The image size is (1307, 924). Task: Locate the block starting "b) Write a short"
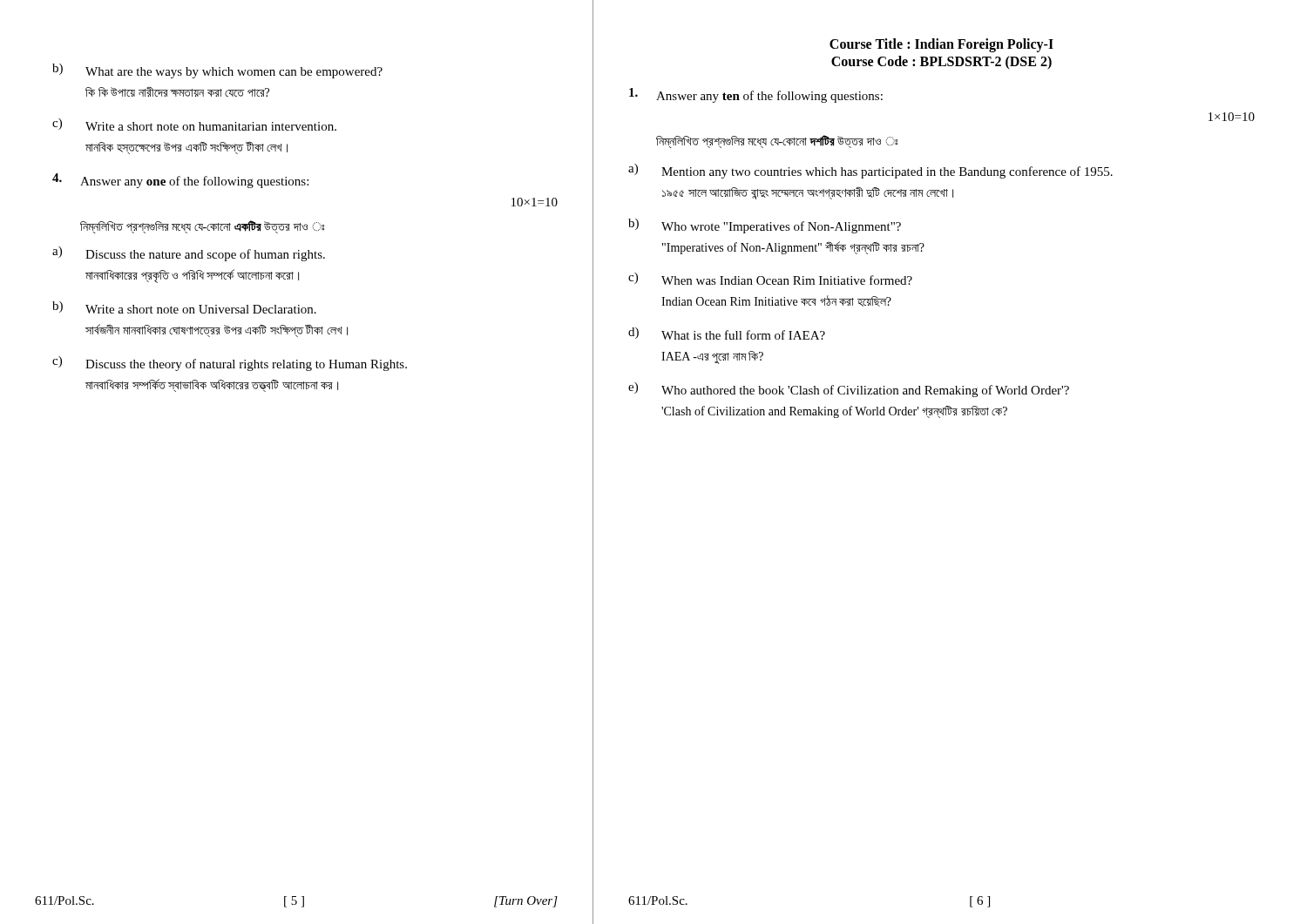305,320
